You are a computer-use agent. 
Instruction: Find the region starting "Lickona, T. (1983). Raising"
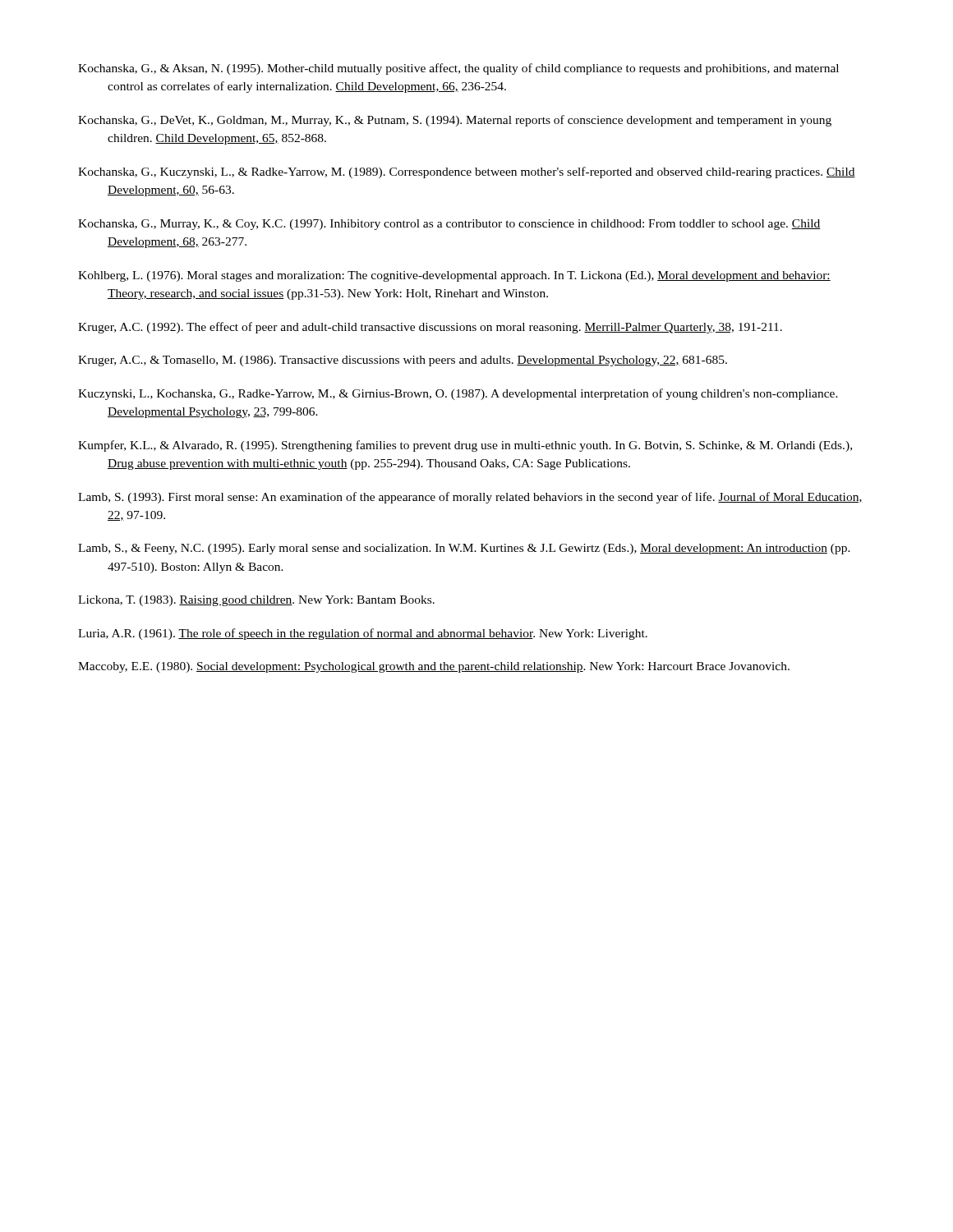point(257,599)
